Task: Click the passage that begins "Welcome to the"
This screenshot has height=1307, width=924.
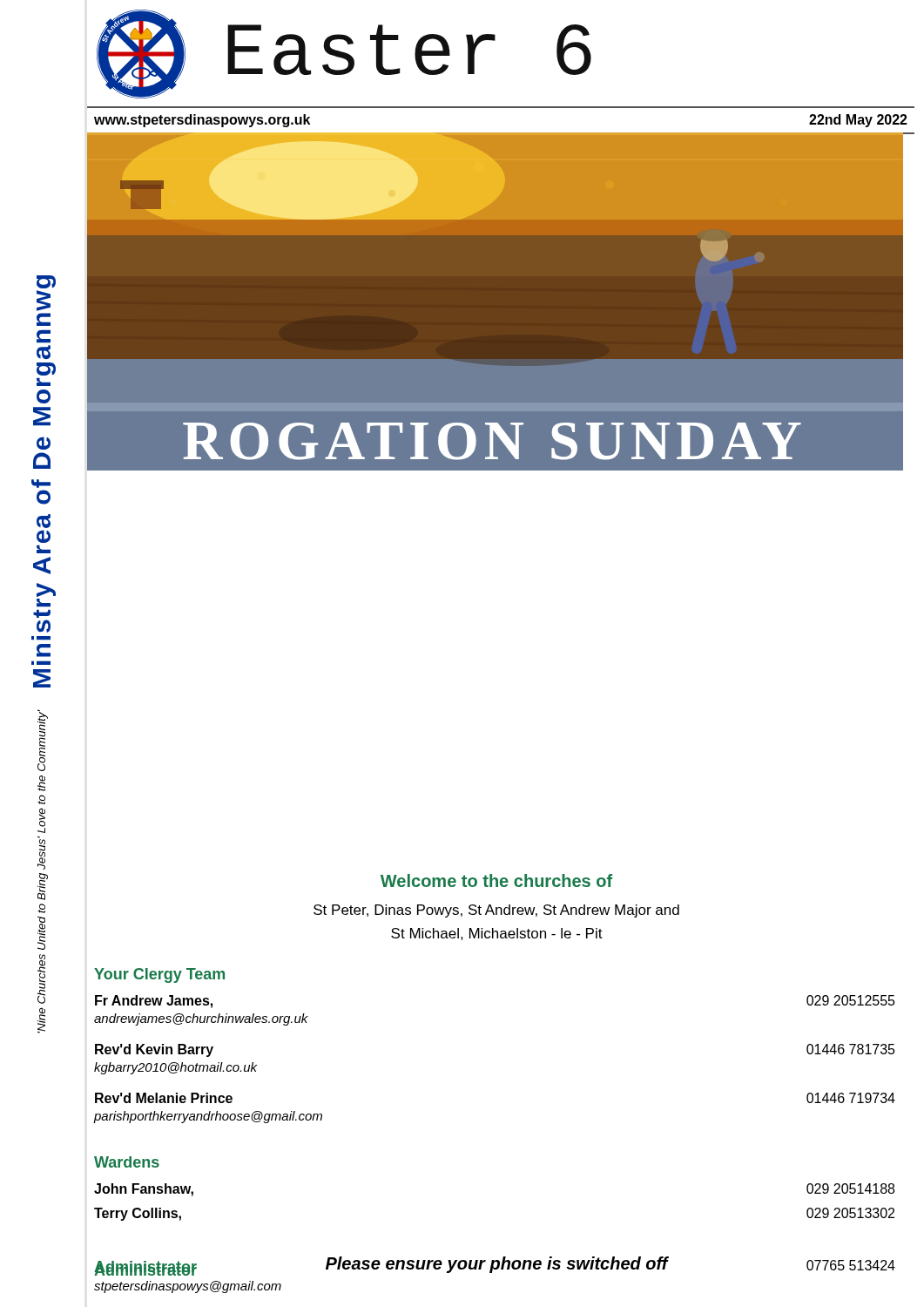Action: point(496,909)
